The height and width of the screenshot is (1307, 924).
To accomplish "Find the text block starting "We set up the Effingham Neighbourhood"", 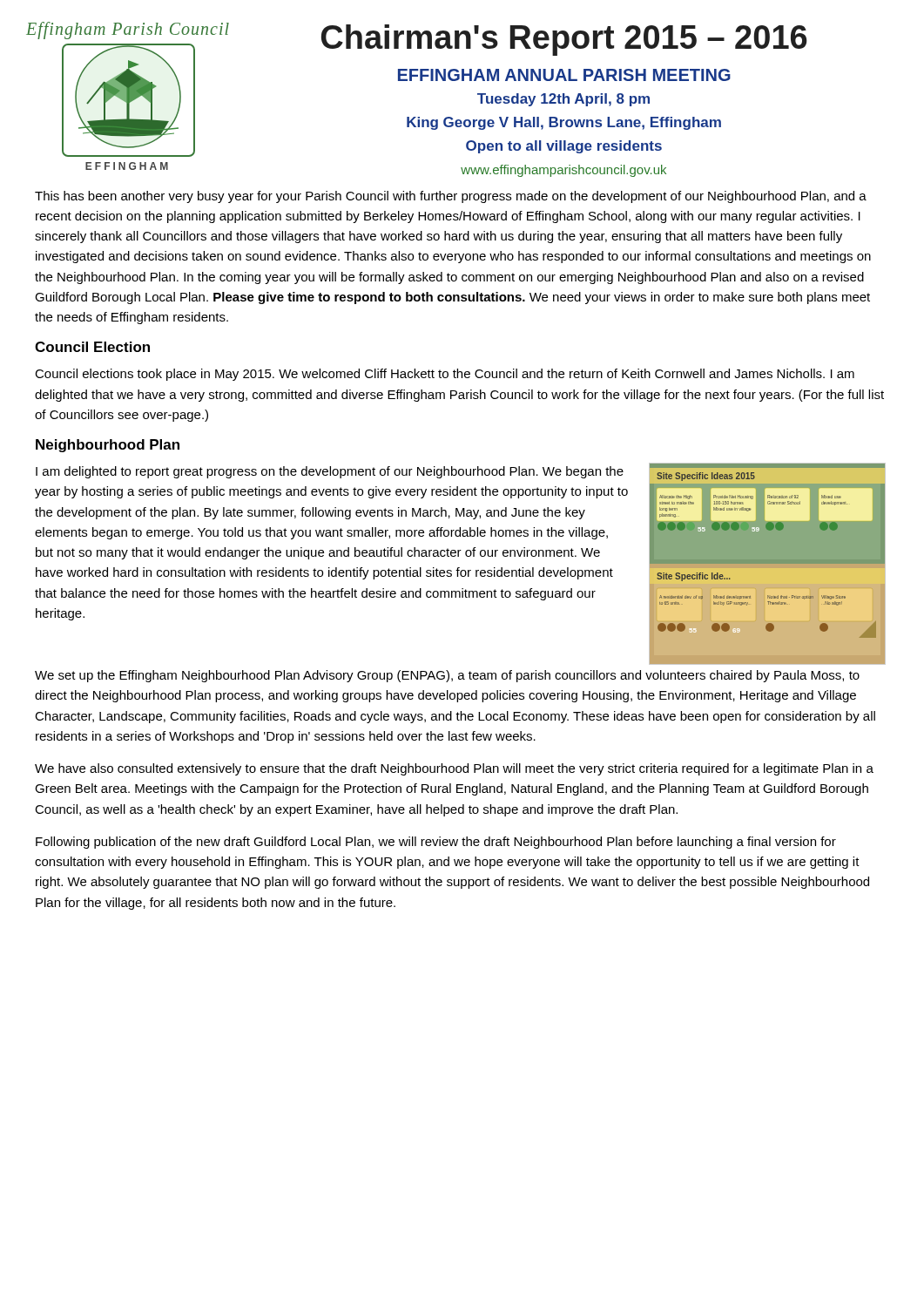I will [455, 705].
